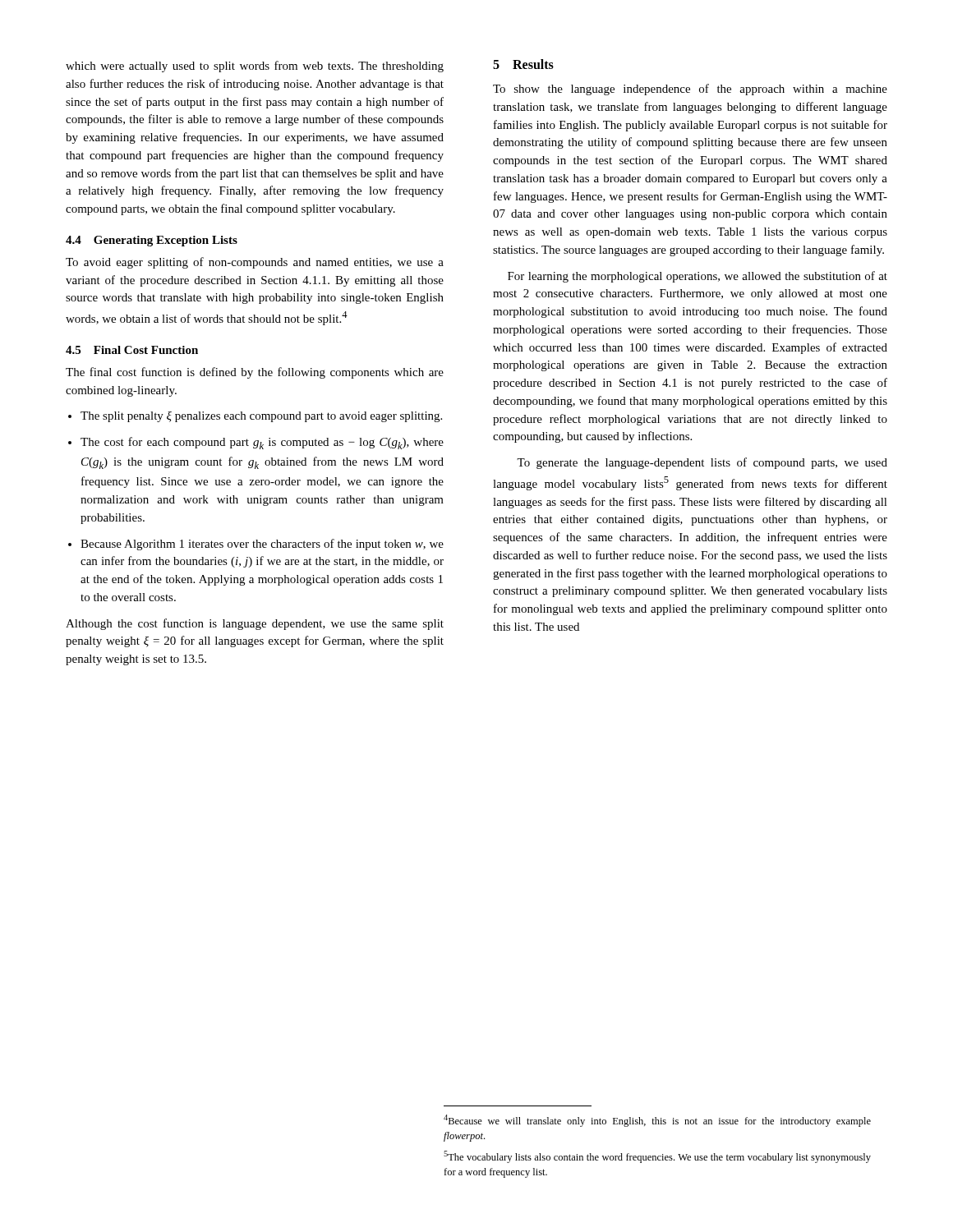
Task: Select the text block that says "Although the cost function is"
Action: tap(255, 642)
